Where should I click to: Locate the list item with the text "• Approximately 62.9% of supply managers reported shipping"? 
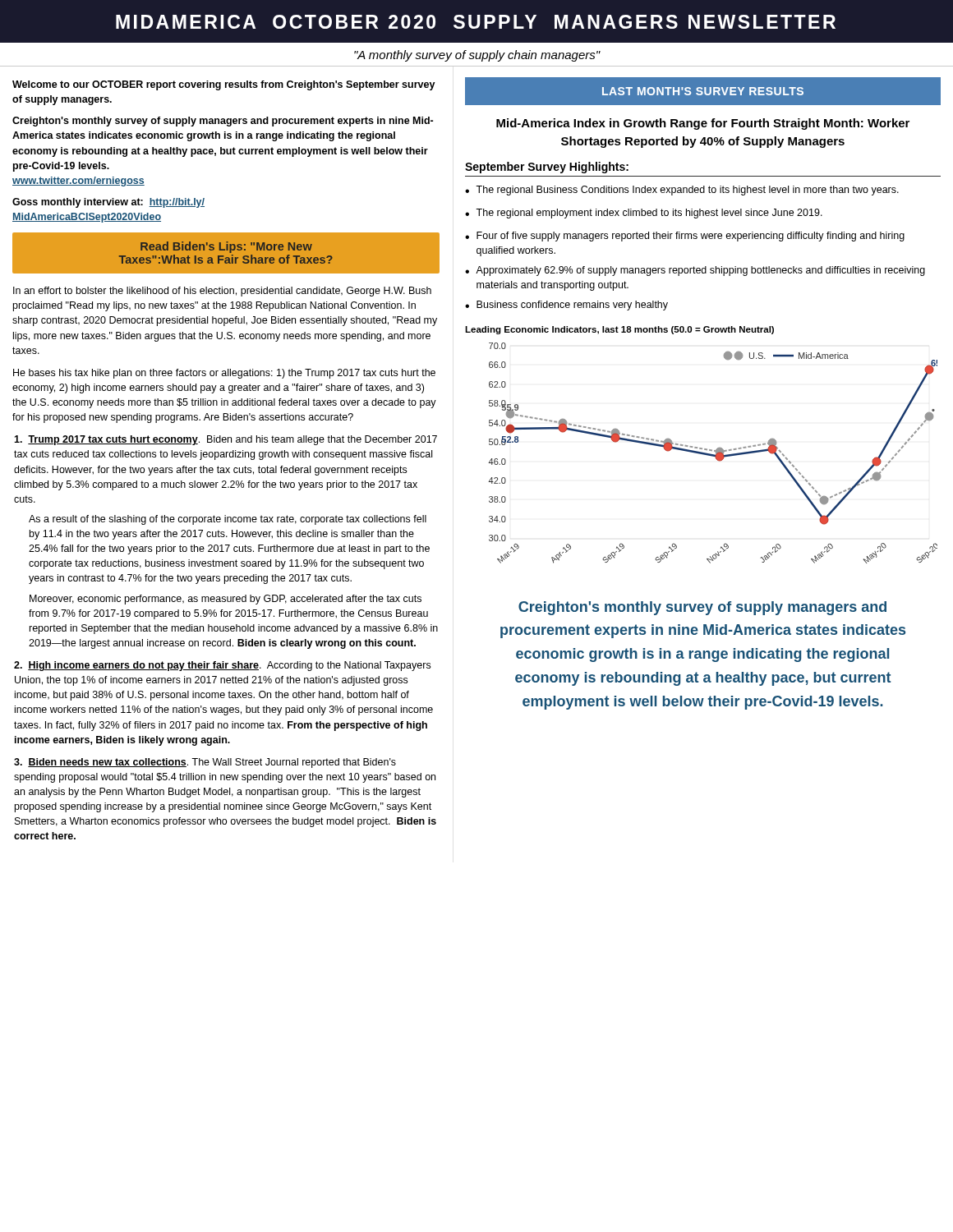(703, 278)
